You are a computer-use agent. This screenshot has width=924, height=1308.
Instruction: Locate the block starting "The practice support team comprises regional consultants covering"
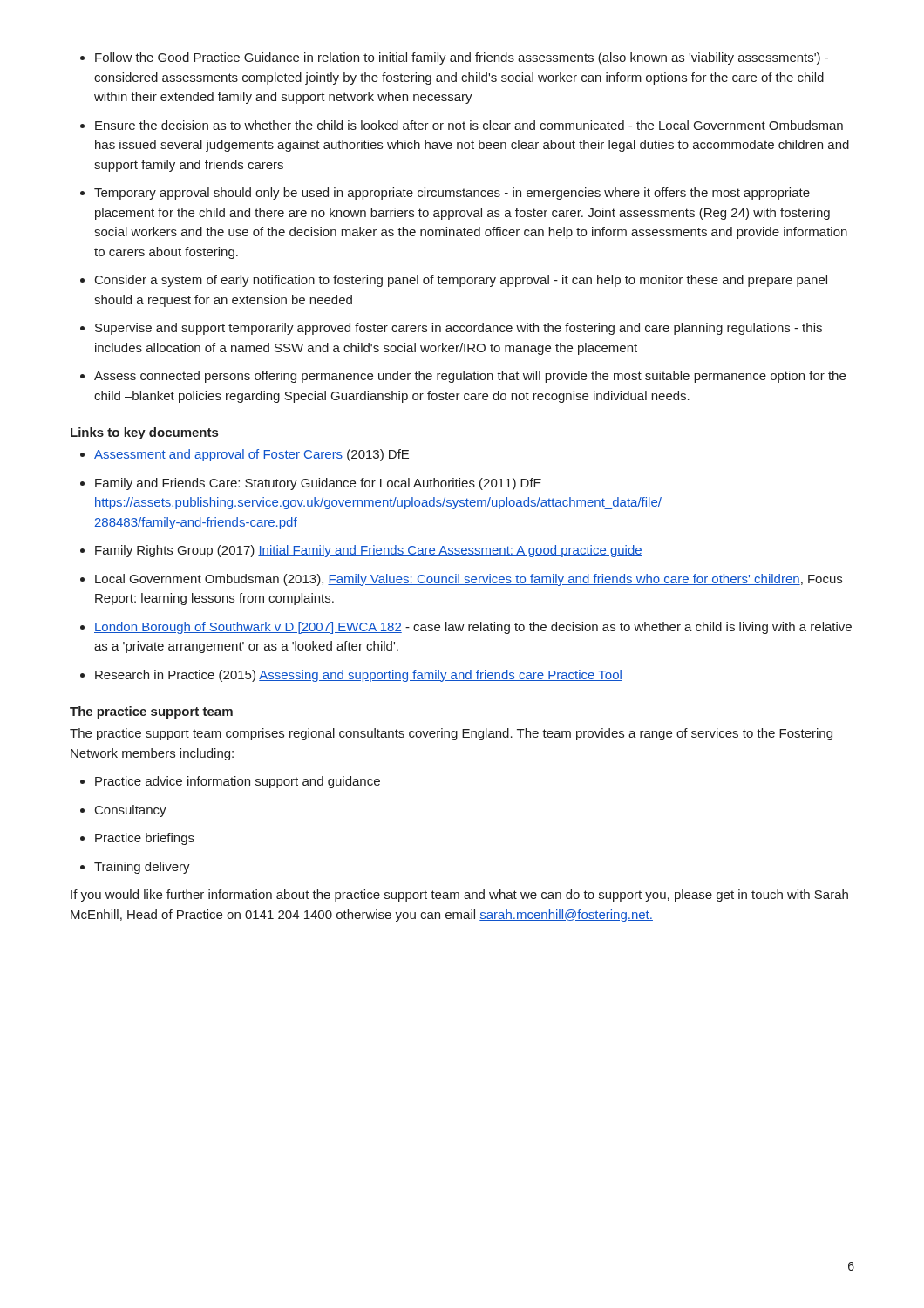coord(452,743)
